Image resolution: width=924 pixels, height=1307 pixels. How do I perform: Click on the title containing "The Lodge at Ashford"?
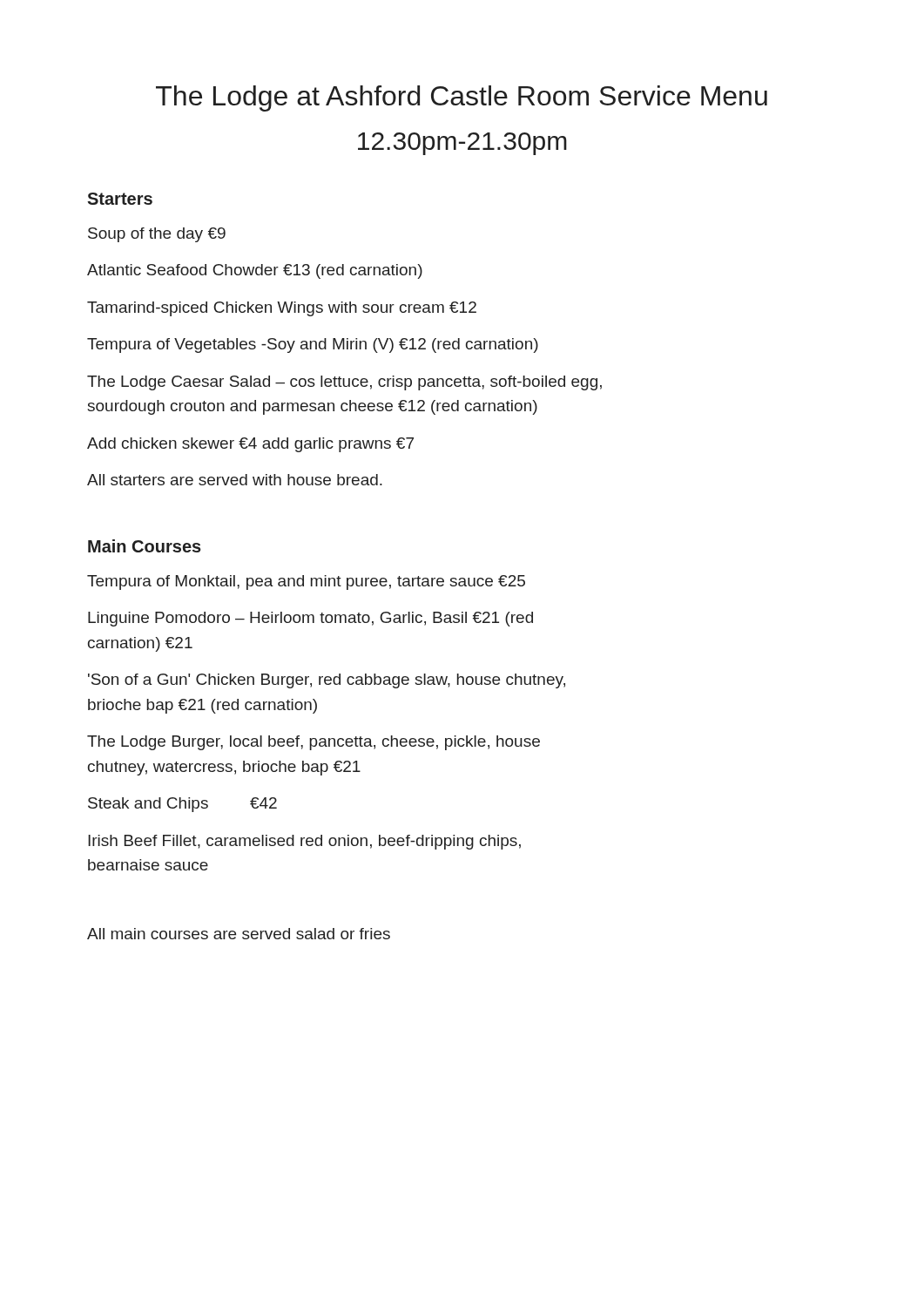(x=462, y=96)
